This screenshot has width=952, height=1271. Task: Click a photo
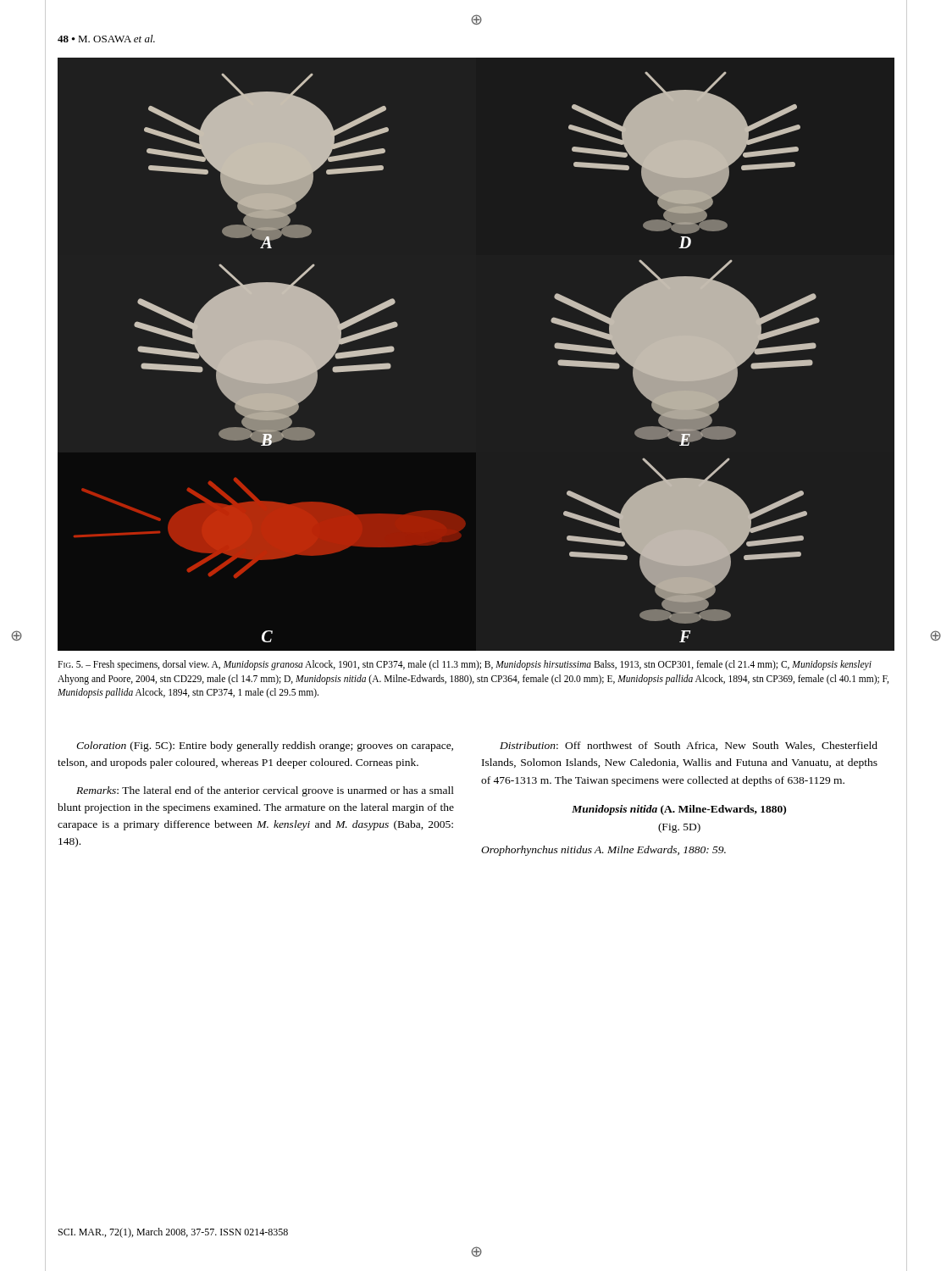[x=476, y=354]
